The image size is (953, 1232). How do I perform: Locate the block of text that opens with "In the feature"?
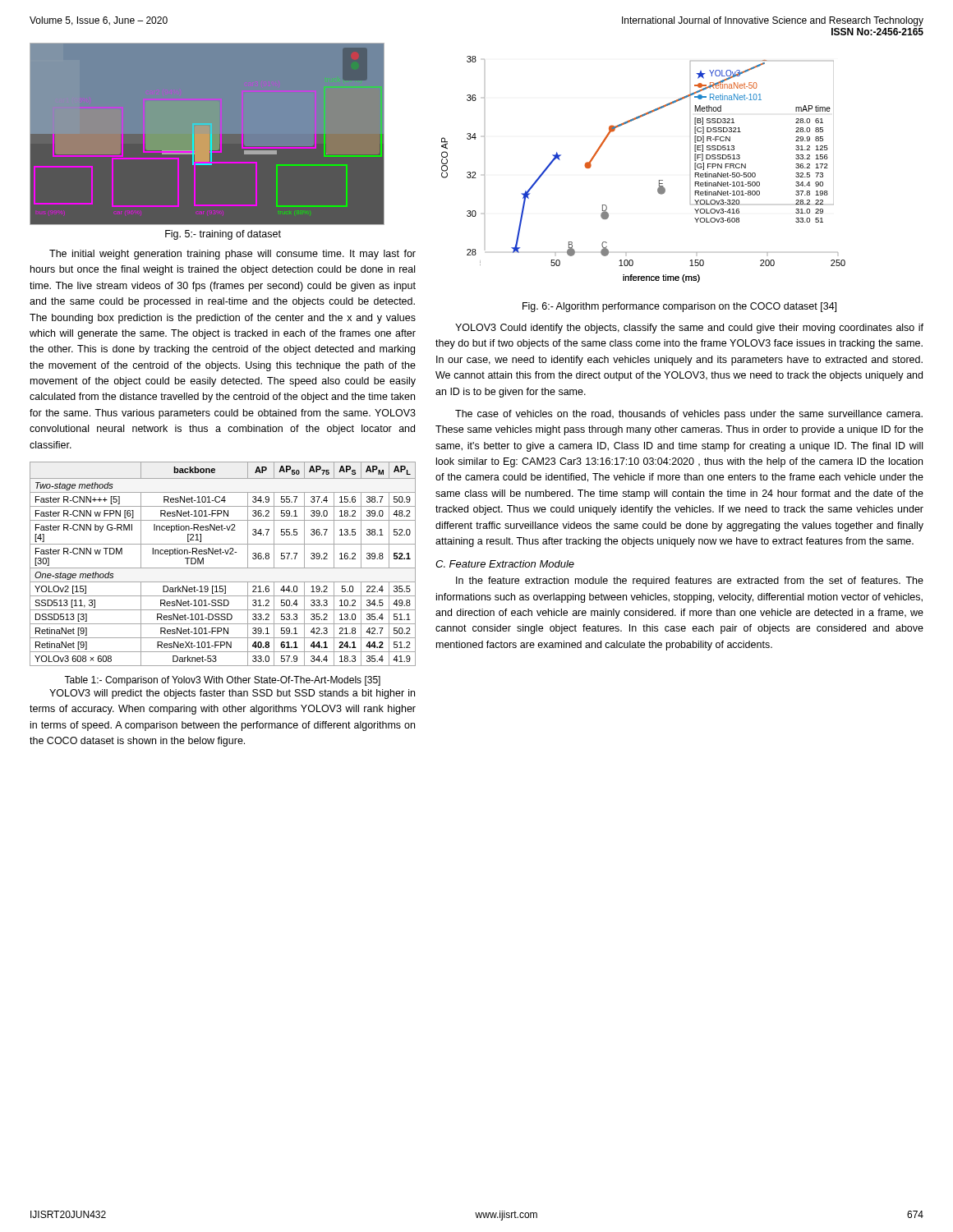pyautogui.click(x=679, y=613)
